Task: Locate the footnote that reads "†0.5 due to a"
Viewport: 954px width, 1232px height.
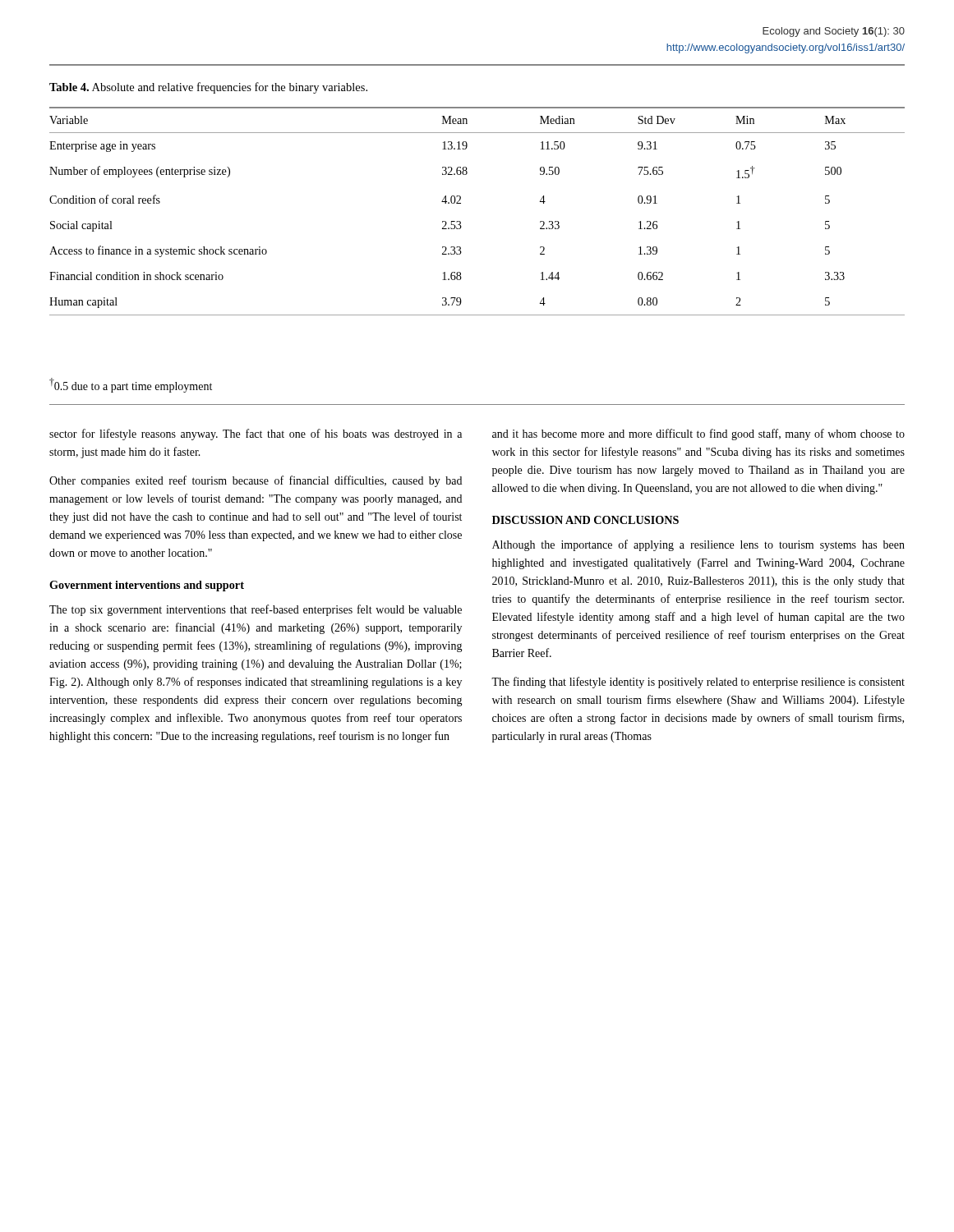Action: (131, 385)
